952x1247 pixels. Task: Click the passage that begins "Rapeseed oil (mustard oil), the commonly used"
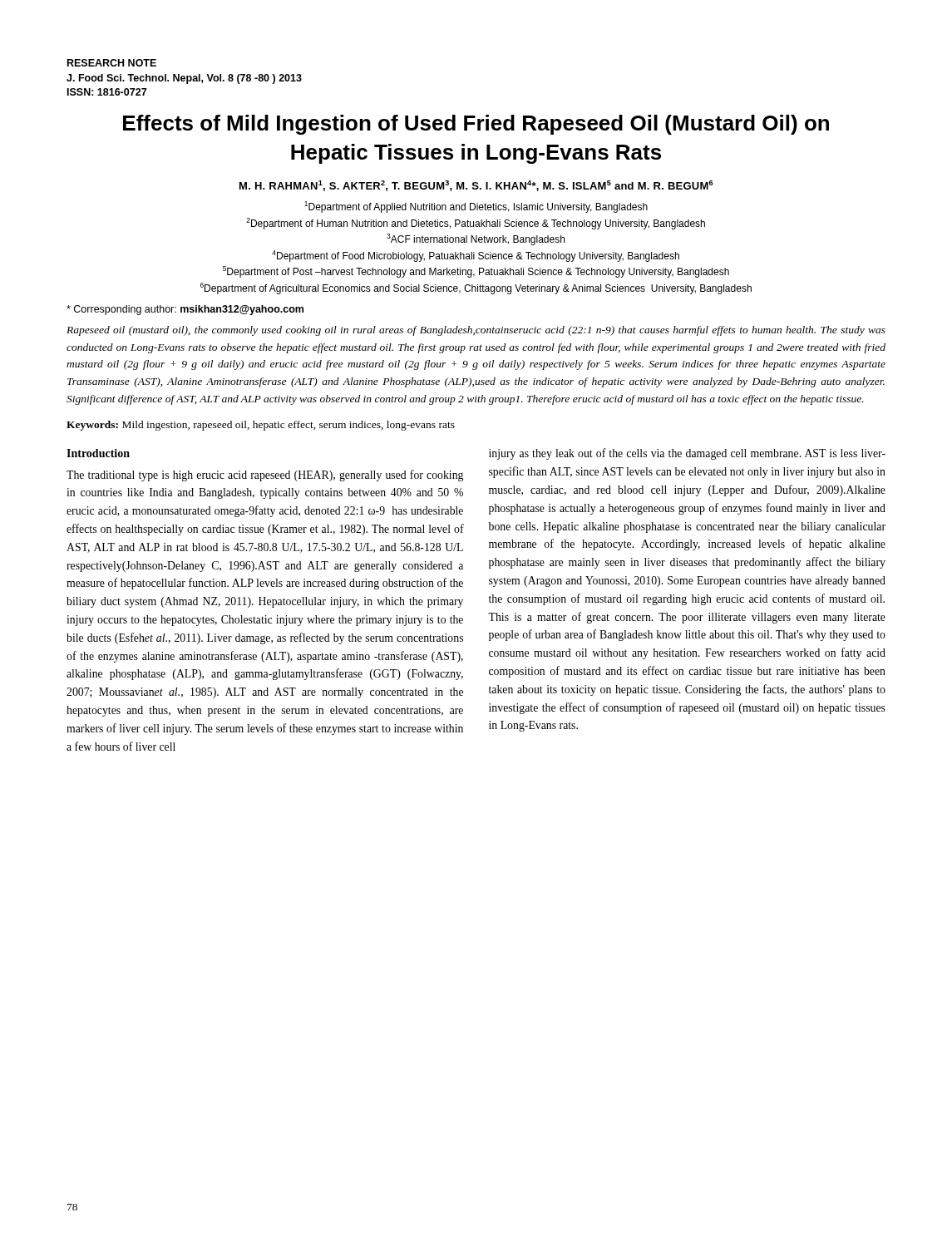476,364
